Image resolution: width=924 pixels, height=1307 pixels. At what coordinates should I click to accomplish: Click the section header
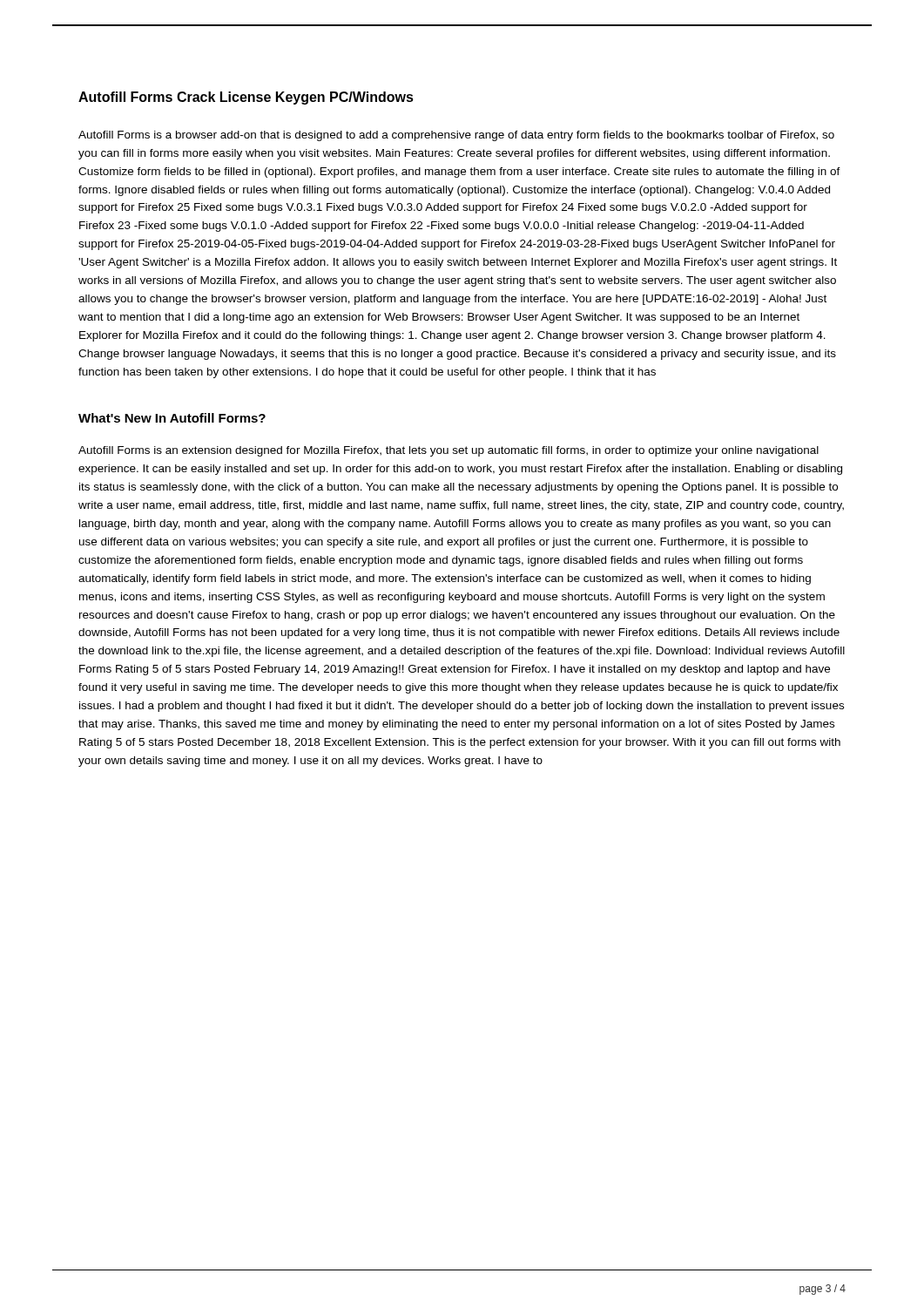tap(172, 418)
